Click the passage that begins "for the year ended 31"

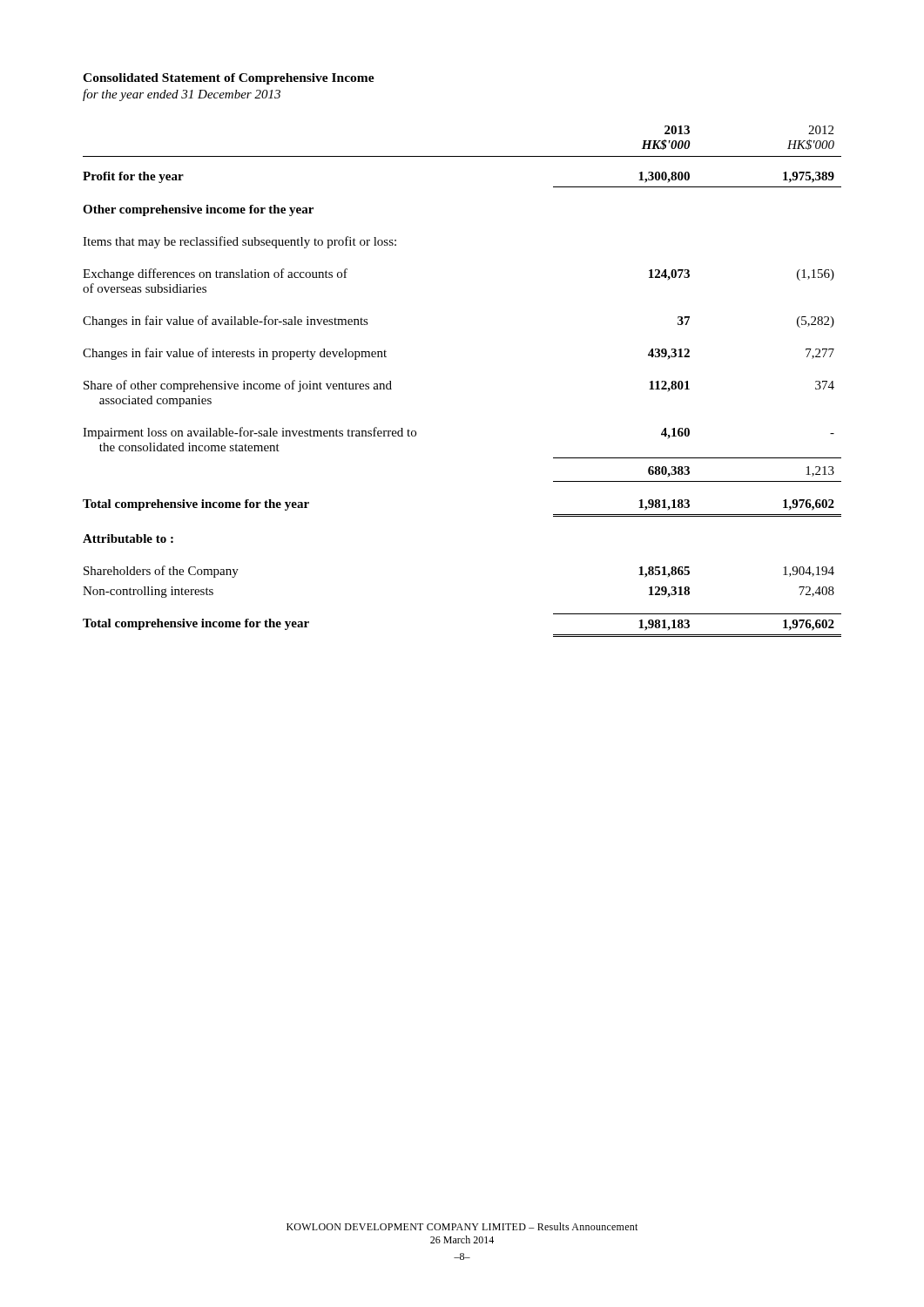coord(182,95)
